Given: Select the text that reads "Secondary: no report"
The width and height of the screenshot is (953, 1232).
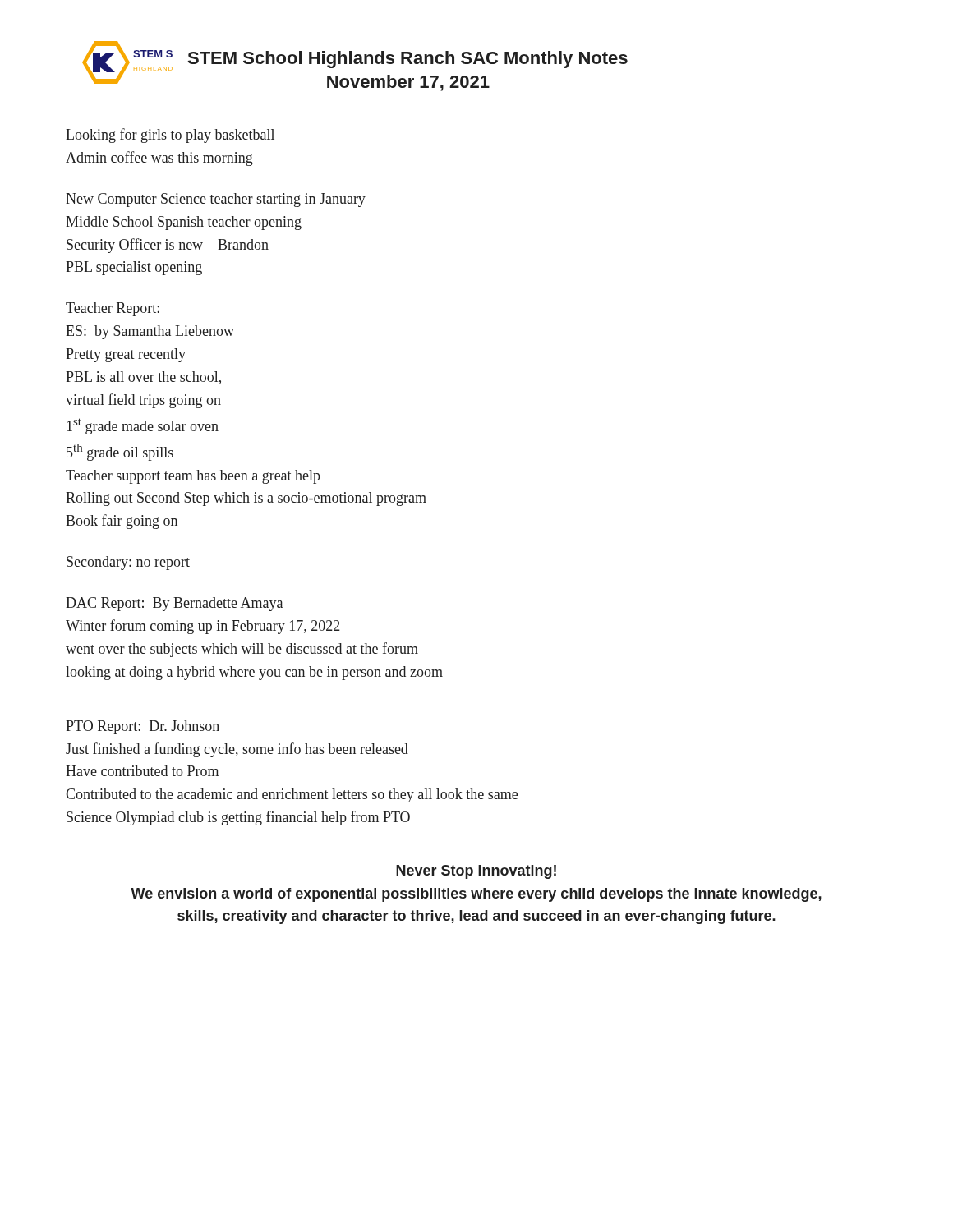Looking at the screenshot, I should (x=128, y=562).
